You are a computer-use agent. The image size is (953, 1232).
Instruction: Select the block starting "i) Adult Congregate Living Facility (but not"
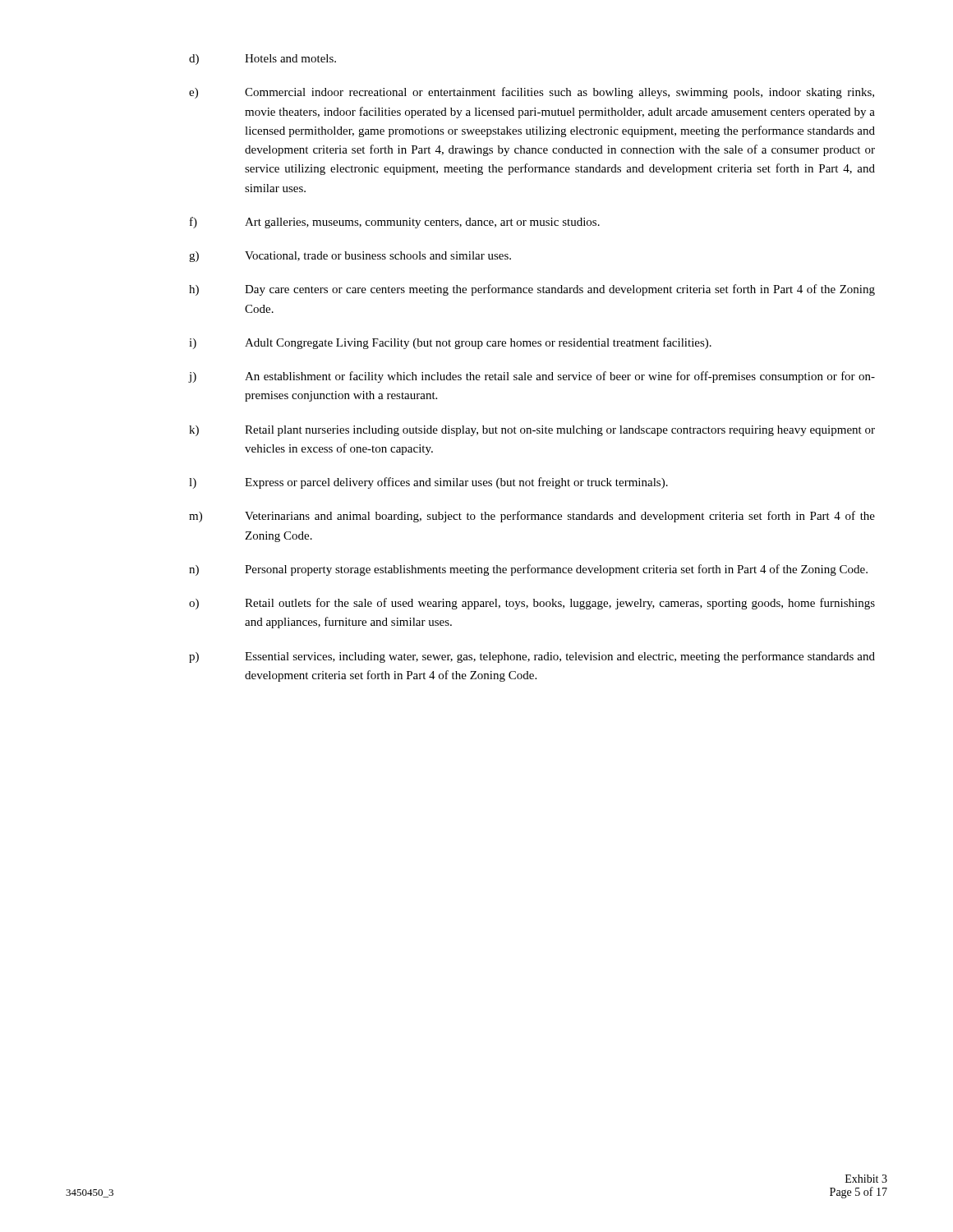(x=532, y=343)
